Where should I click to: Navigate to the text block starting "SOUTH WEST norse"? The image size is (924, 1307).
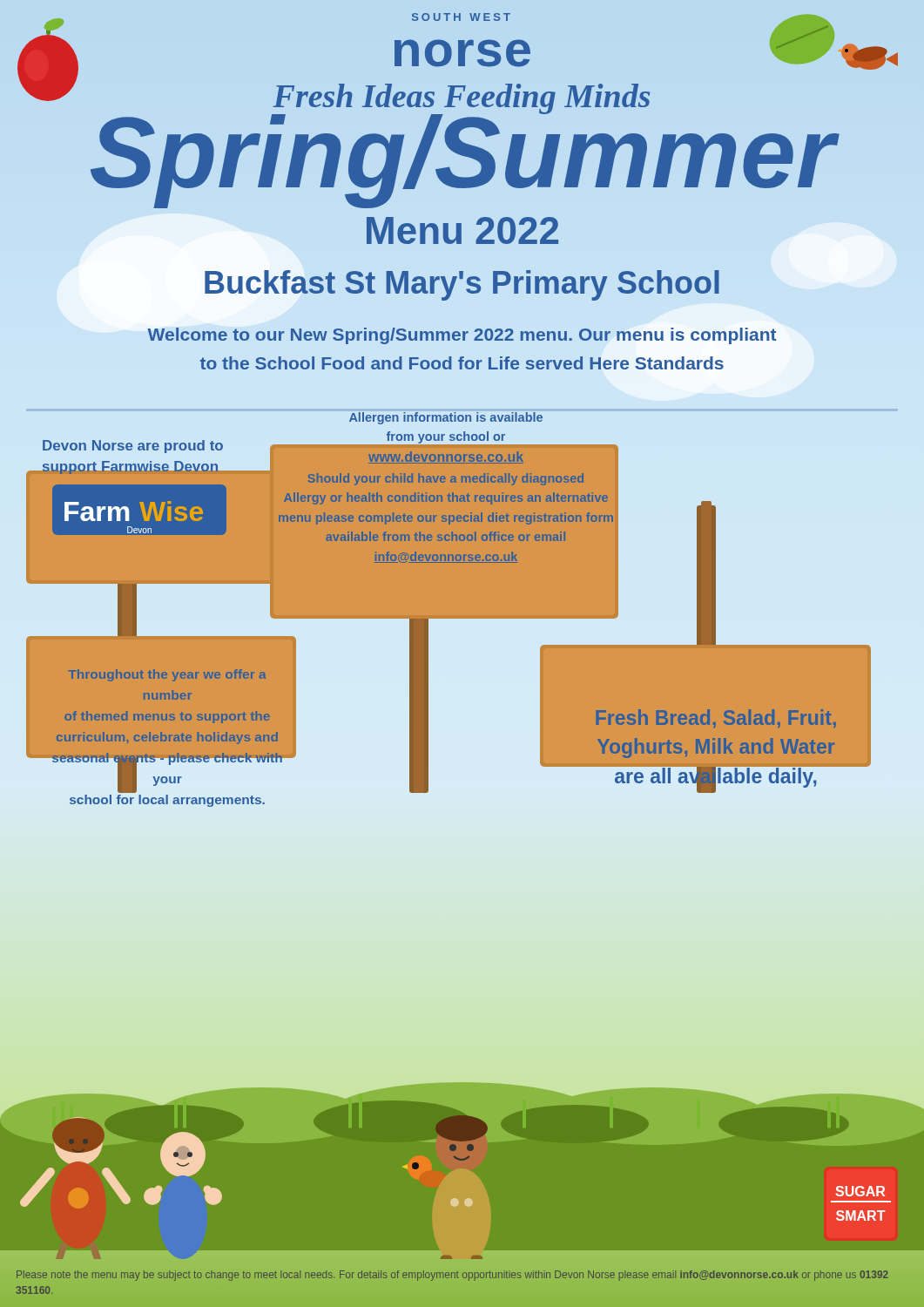462,42
